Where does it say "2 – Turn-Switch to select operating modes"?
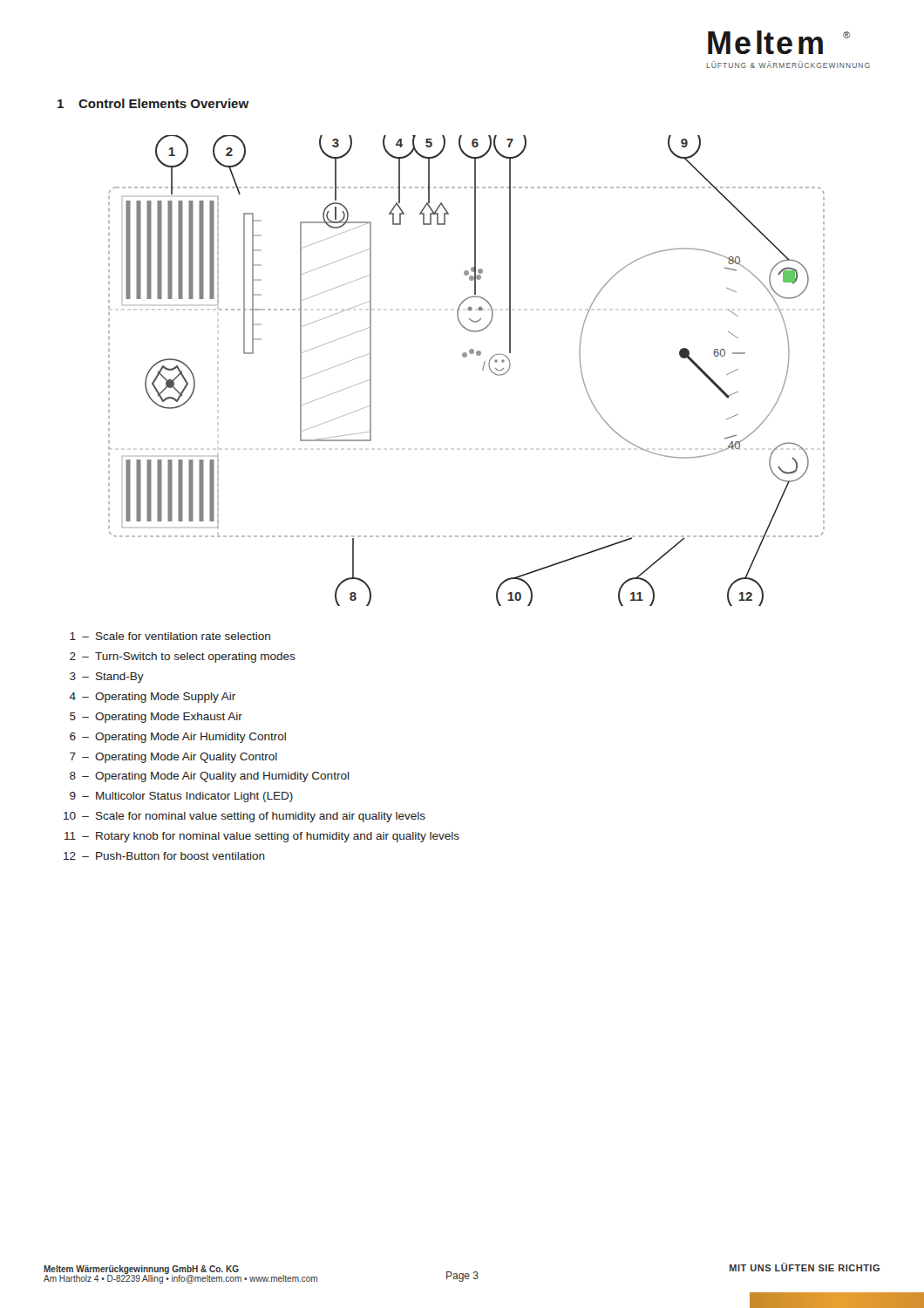Screen dimensions: 1308x924 click(x=176, y=657)
